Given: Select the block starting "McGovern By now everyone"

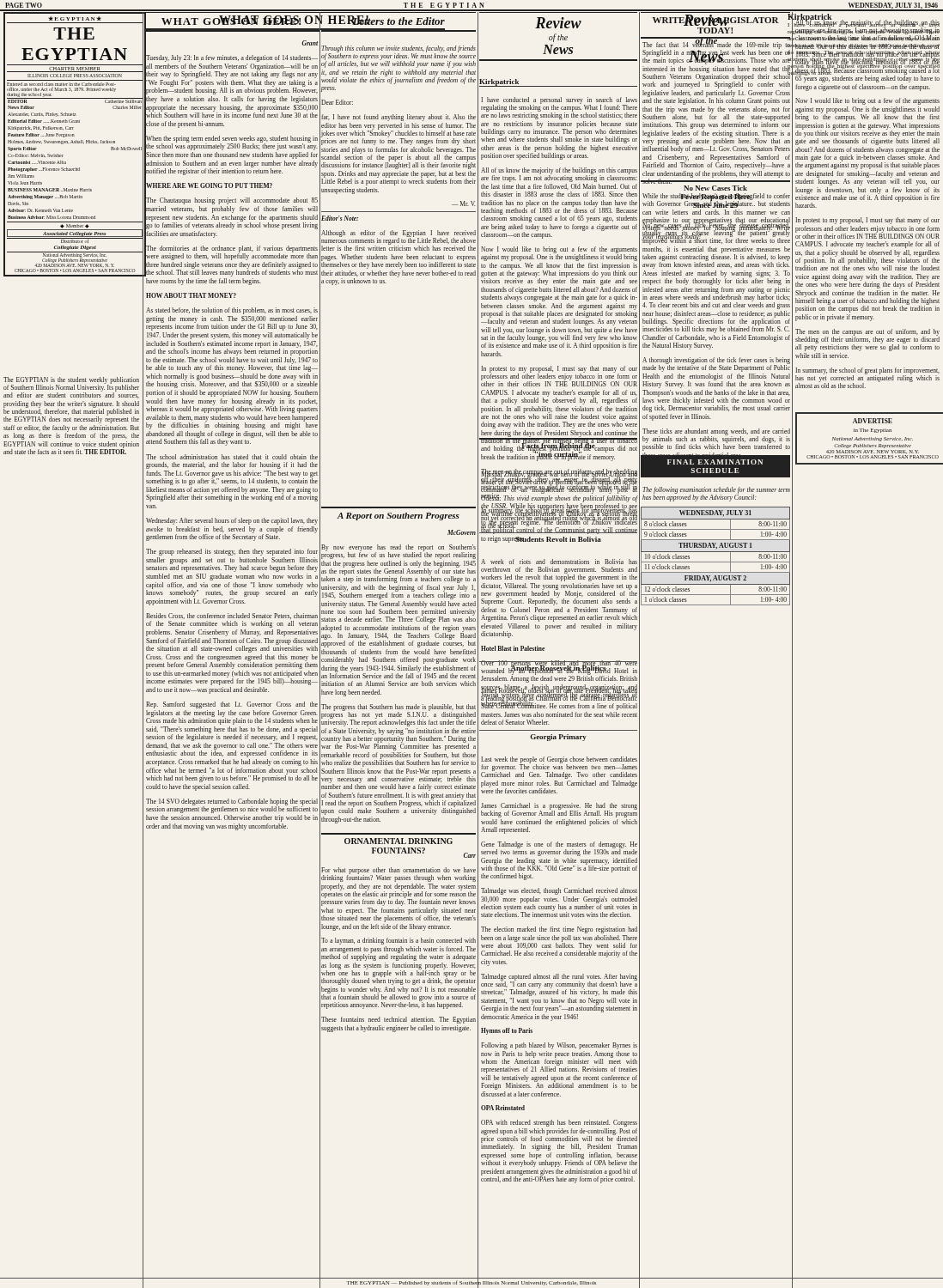Looking at the screenshot, I should [399, 676].
